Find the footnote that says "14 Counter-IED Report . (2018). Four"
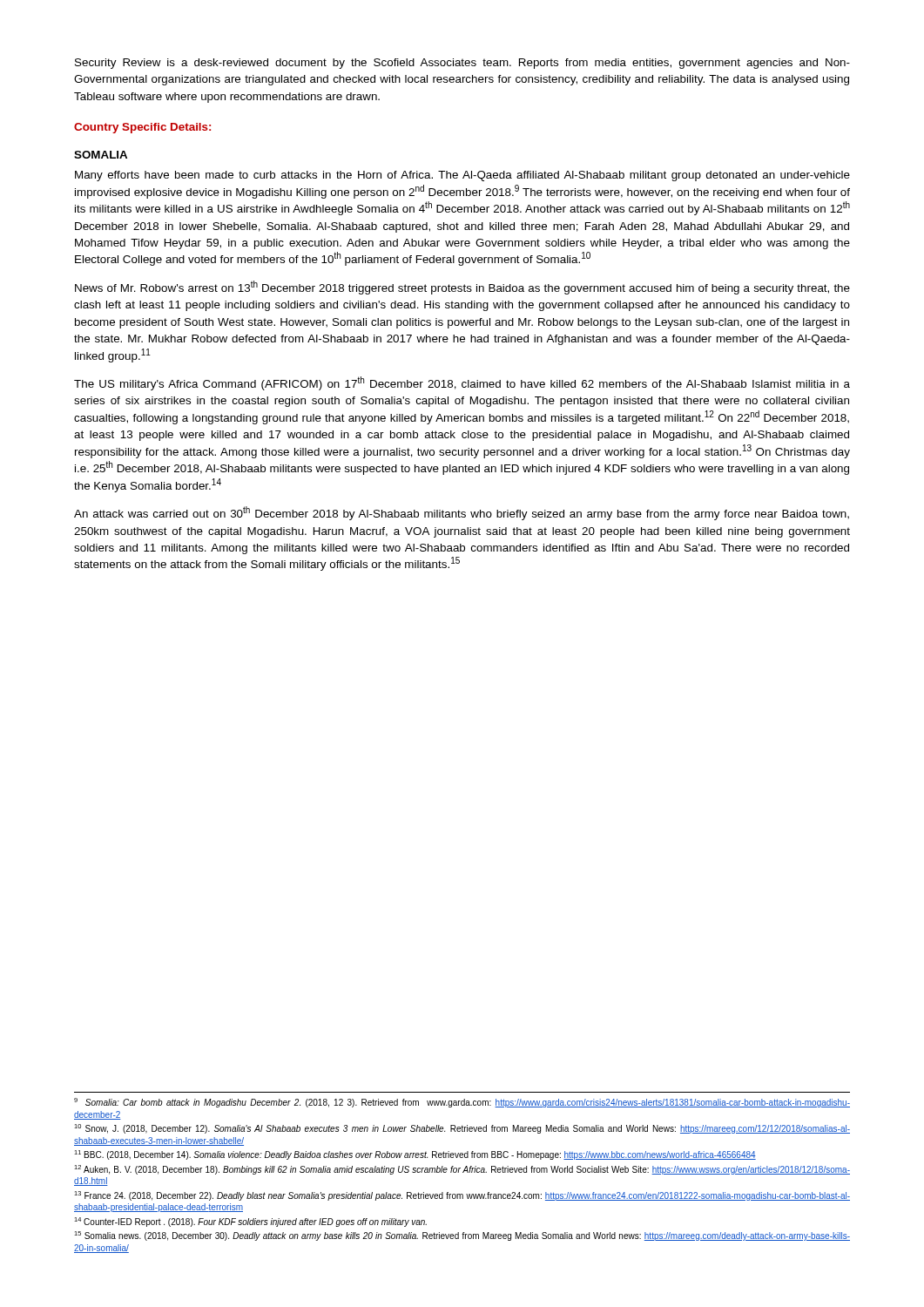Viewport: 924px width, 1307px height. click(251, 1221)
